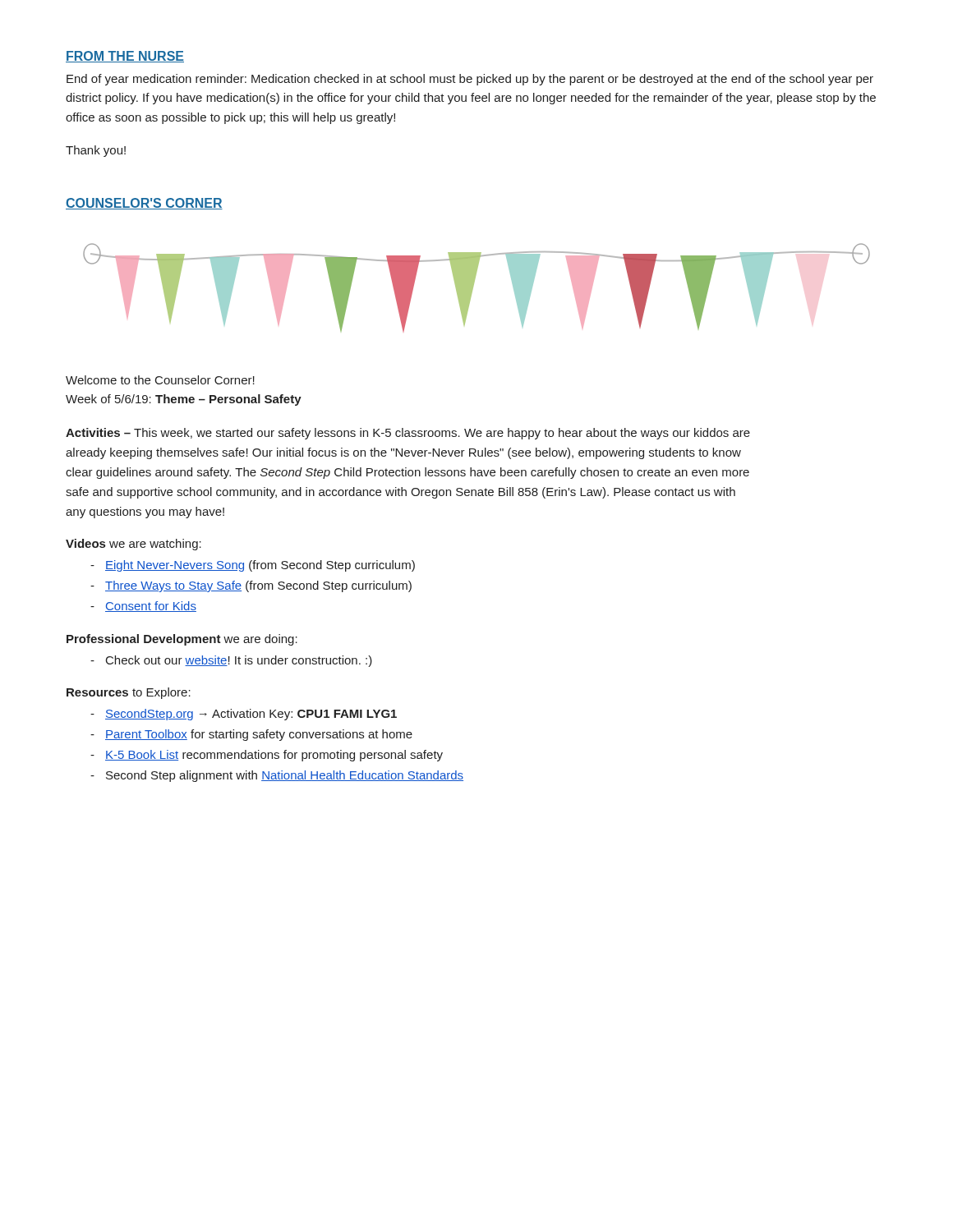This screenshot has height=1232, width=953.
Task: Find the text block that reads "Professional Development we are doing: Check out"
Action: 182,640
